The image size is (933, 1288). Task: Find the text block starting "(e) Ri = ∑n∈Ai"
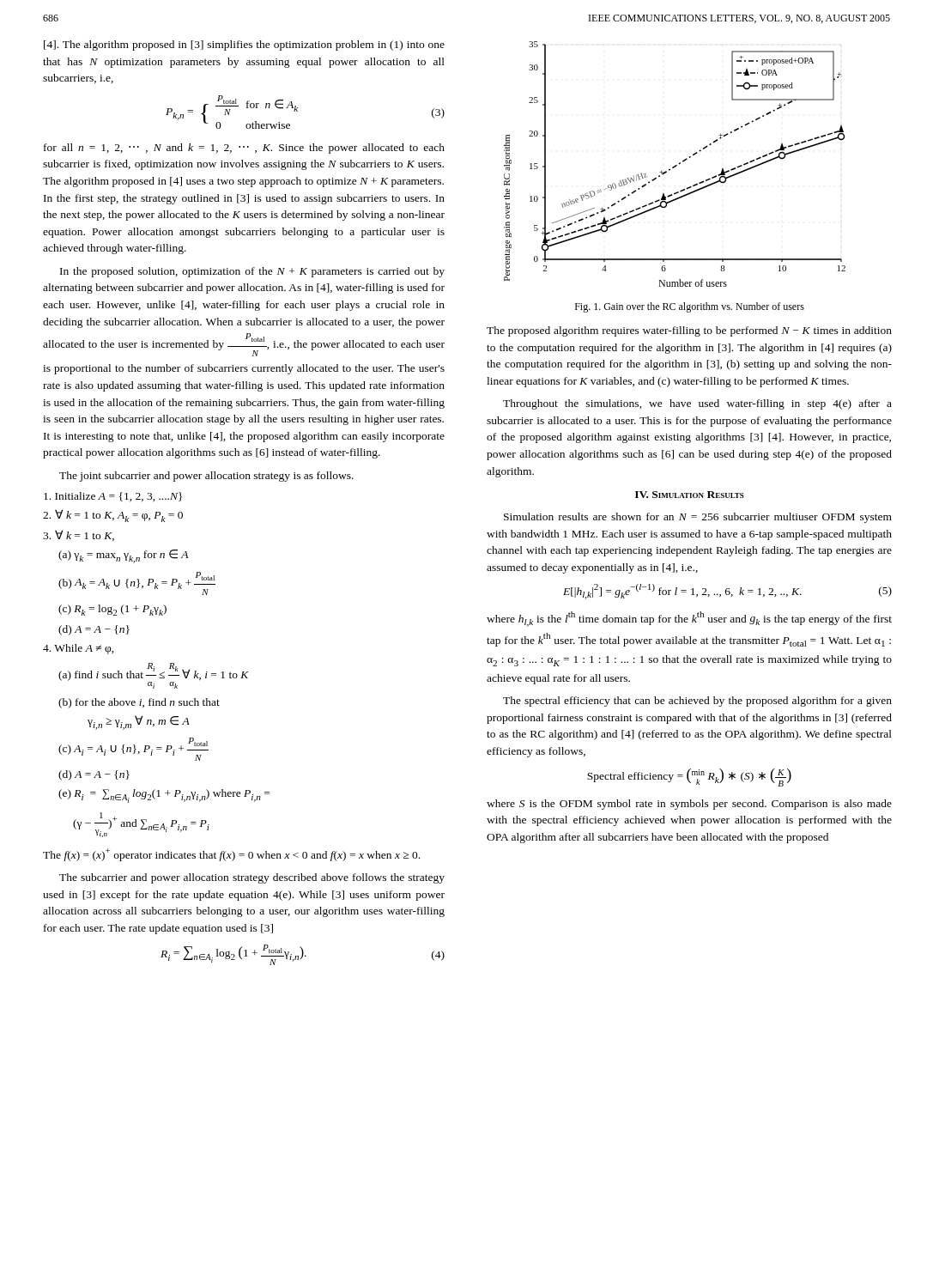point(164,795)
